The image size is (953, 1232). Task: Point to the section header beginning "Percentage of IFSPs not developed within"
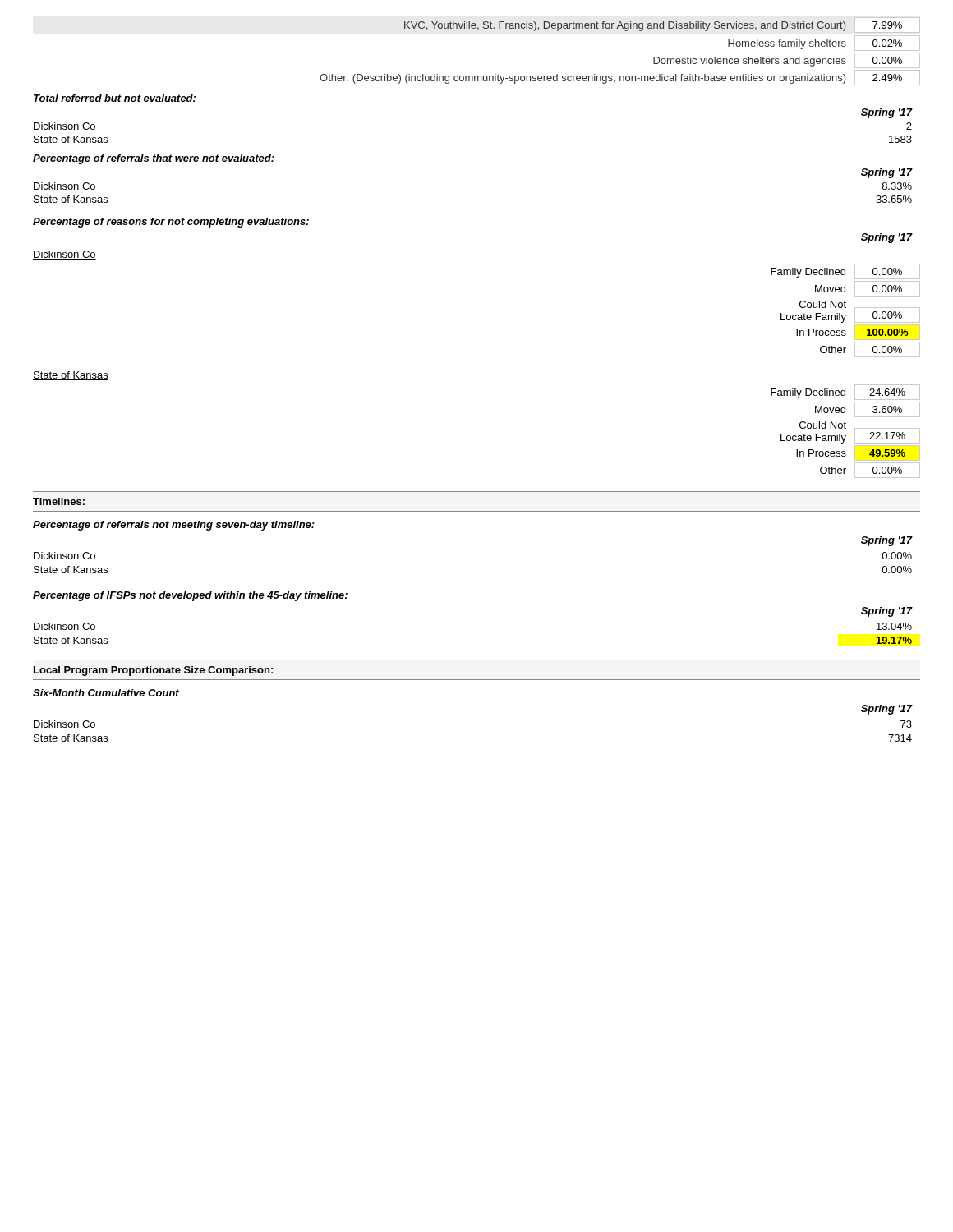coord(190,595)
